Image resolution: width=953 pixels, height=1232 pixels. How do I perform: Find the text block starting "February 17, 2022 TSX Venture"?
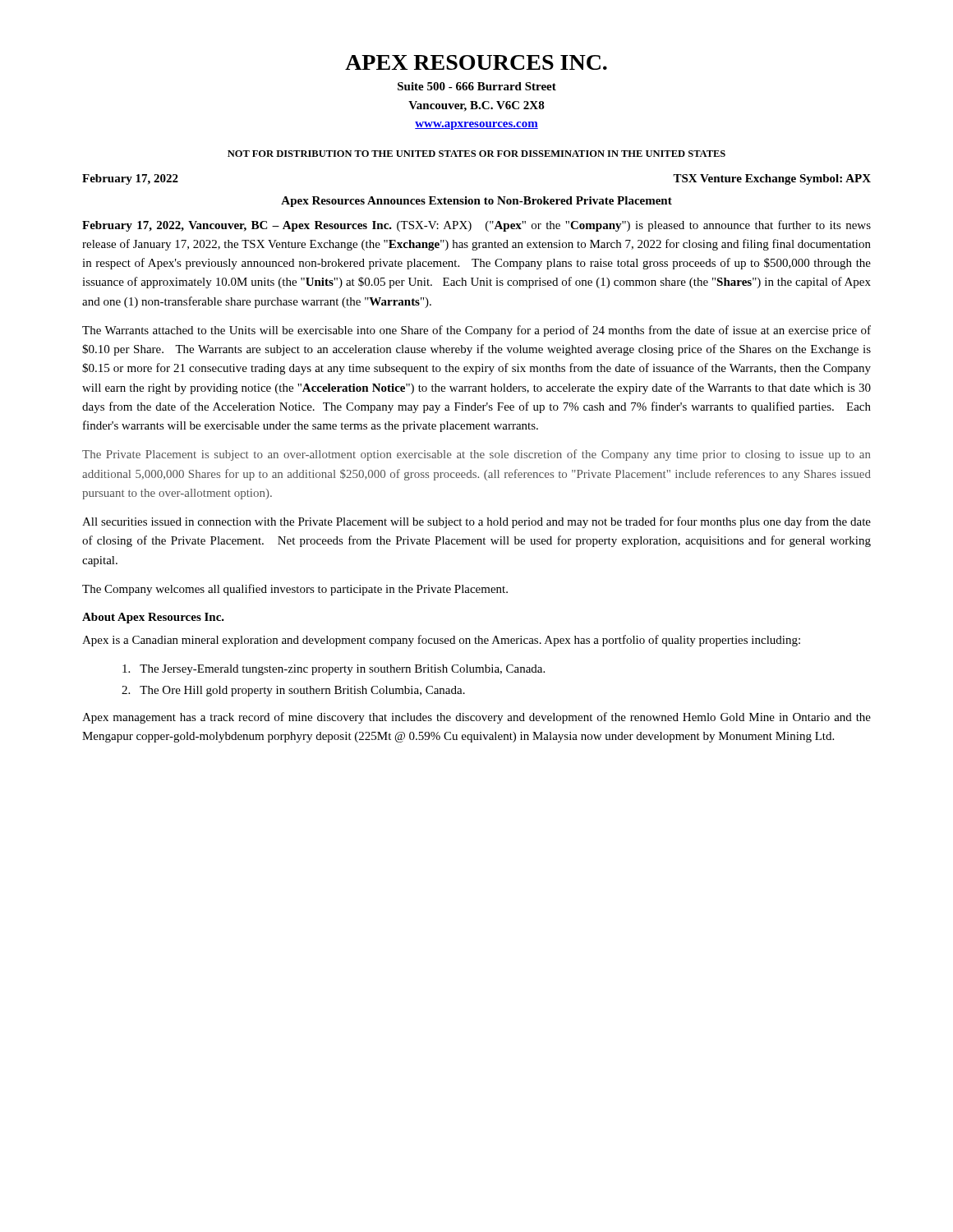(x=138, y=179)
